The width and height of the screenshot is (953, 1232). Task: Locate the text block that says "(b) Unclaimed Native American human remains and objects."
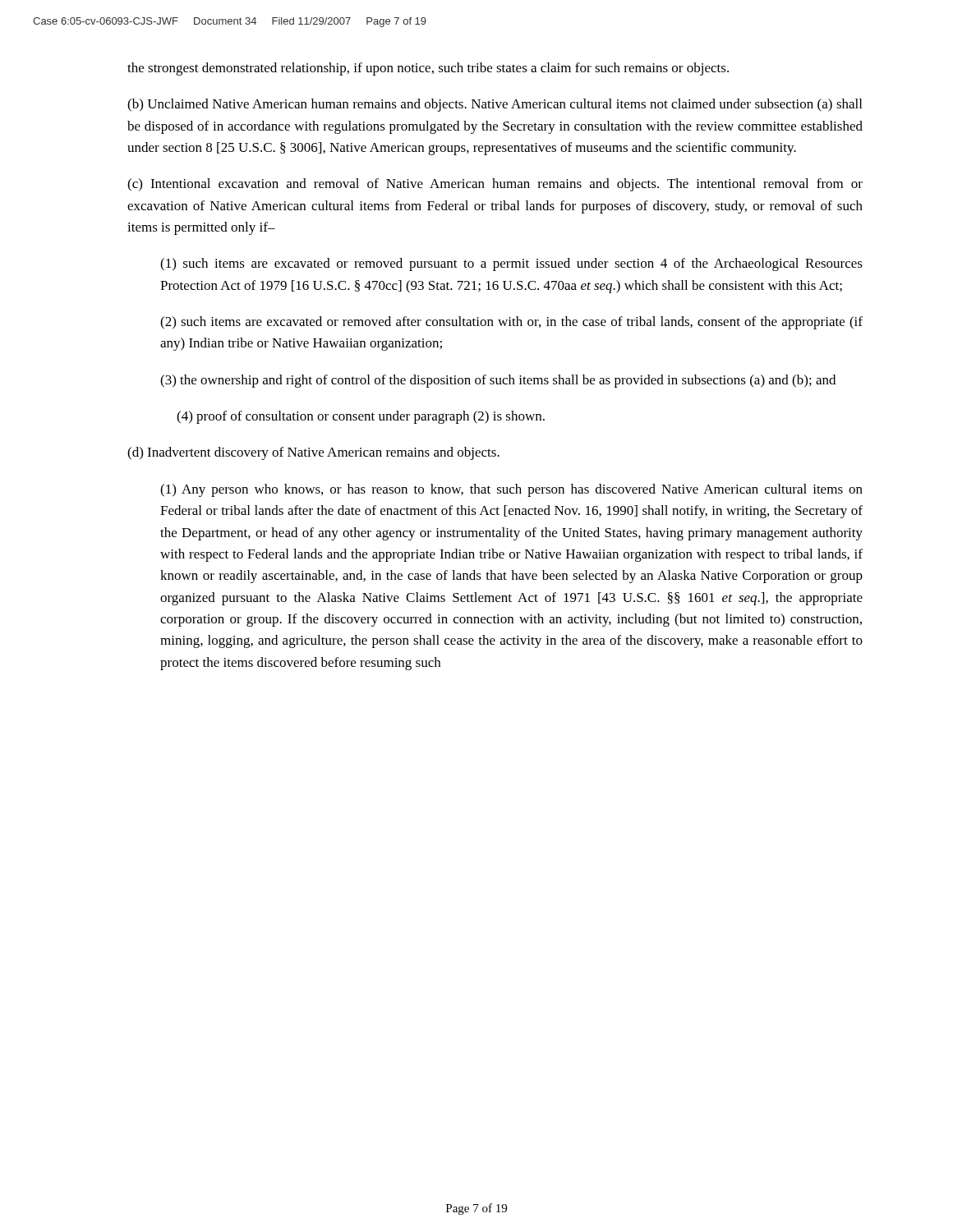[x=495, y=126]
